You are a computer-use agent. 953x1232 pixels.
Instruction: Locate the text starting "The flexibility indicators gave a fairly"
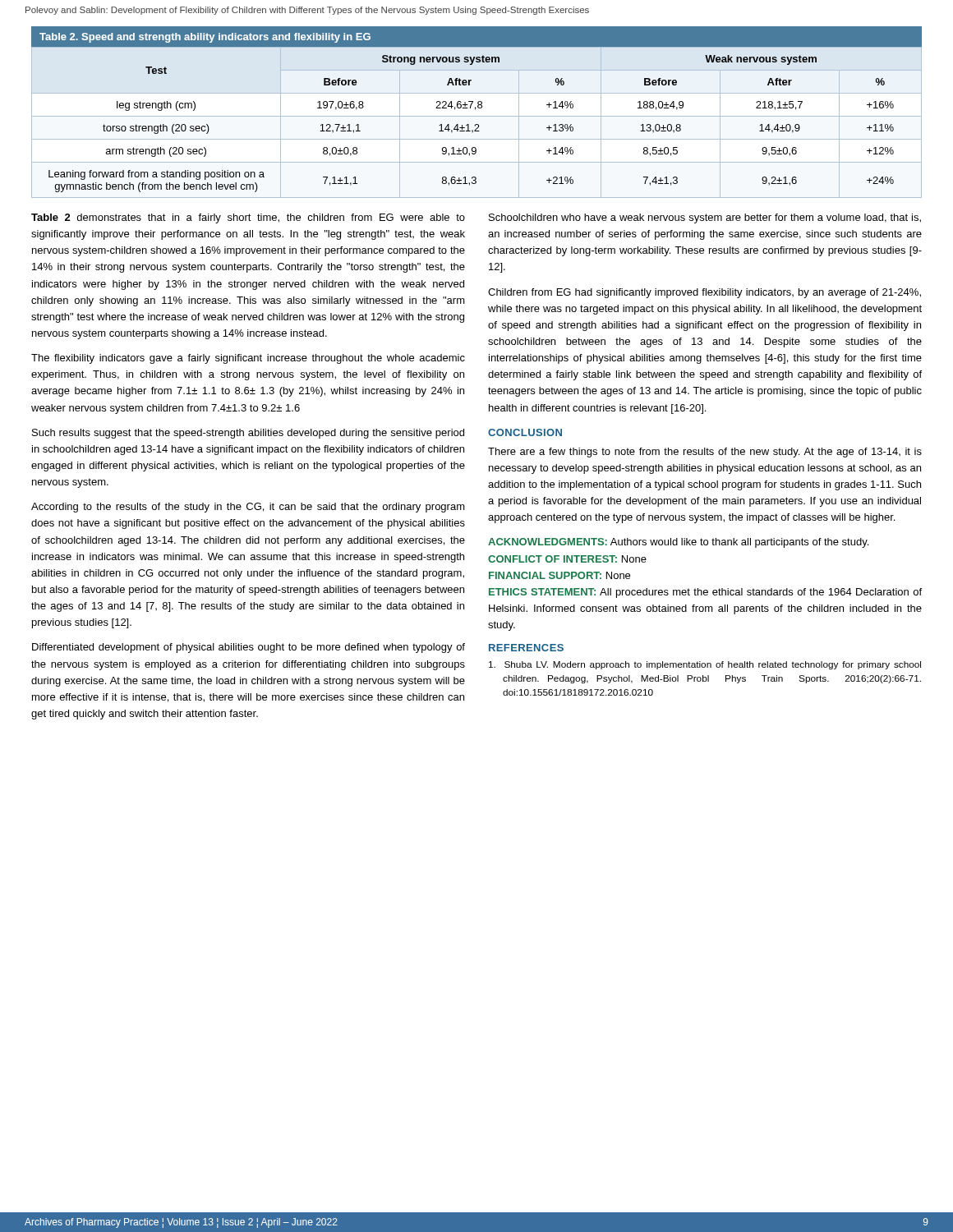pos(248,383)
